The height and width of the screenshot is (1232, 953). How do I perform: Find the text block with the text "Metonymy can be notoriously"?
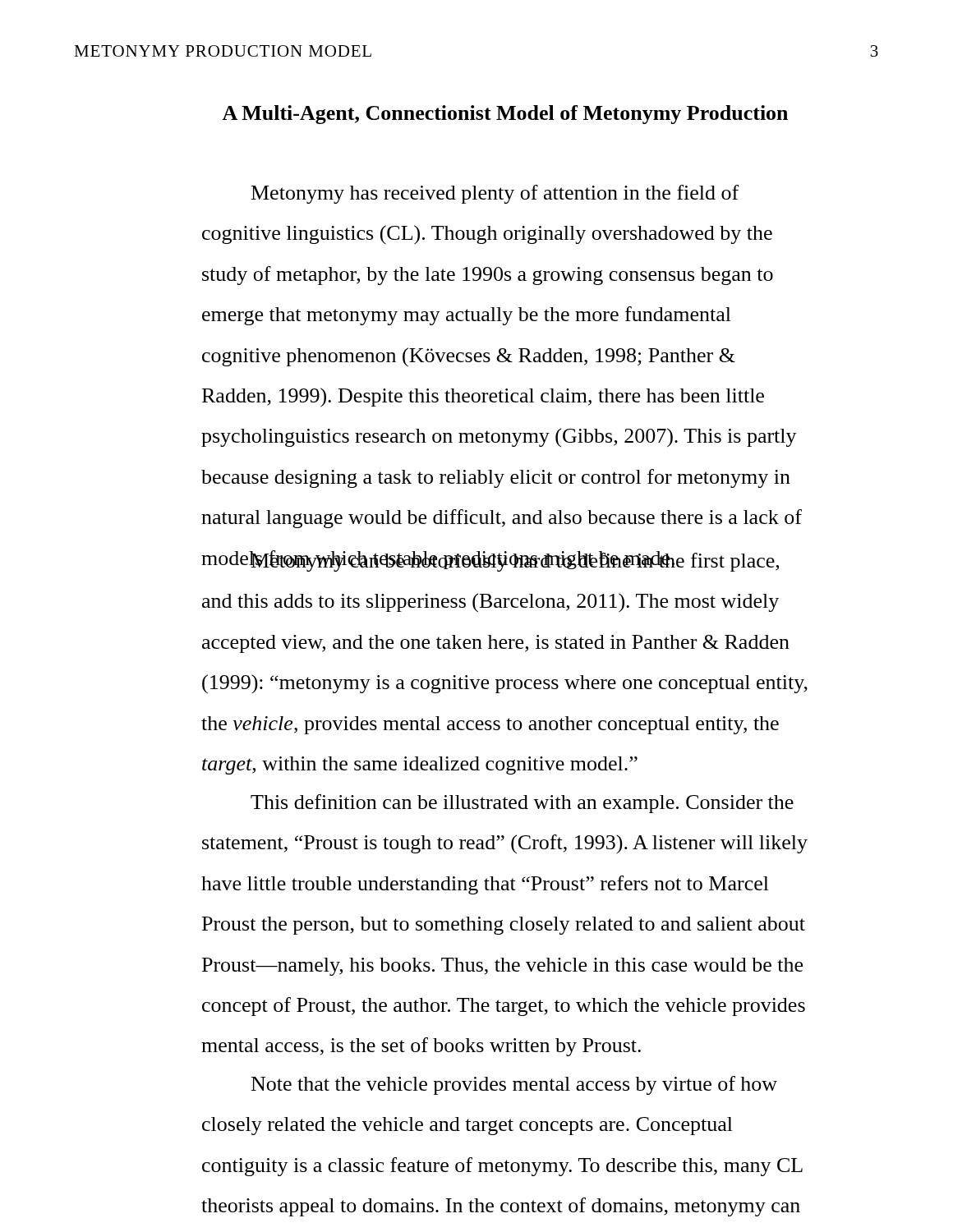pos(490,561)
